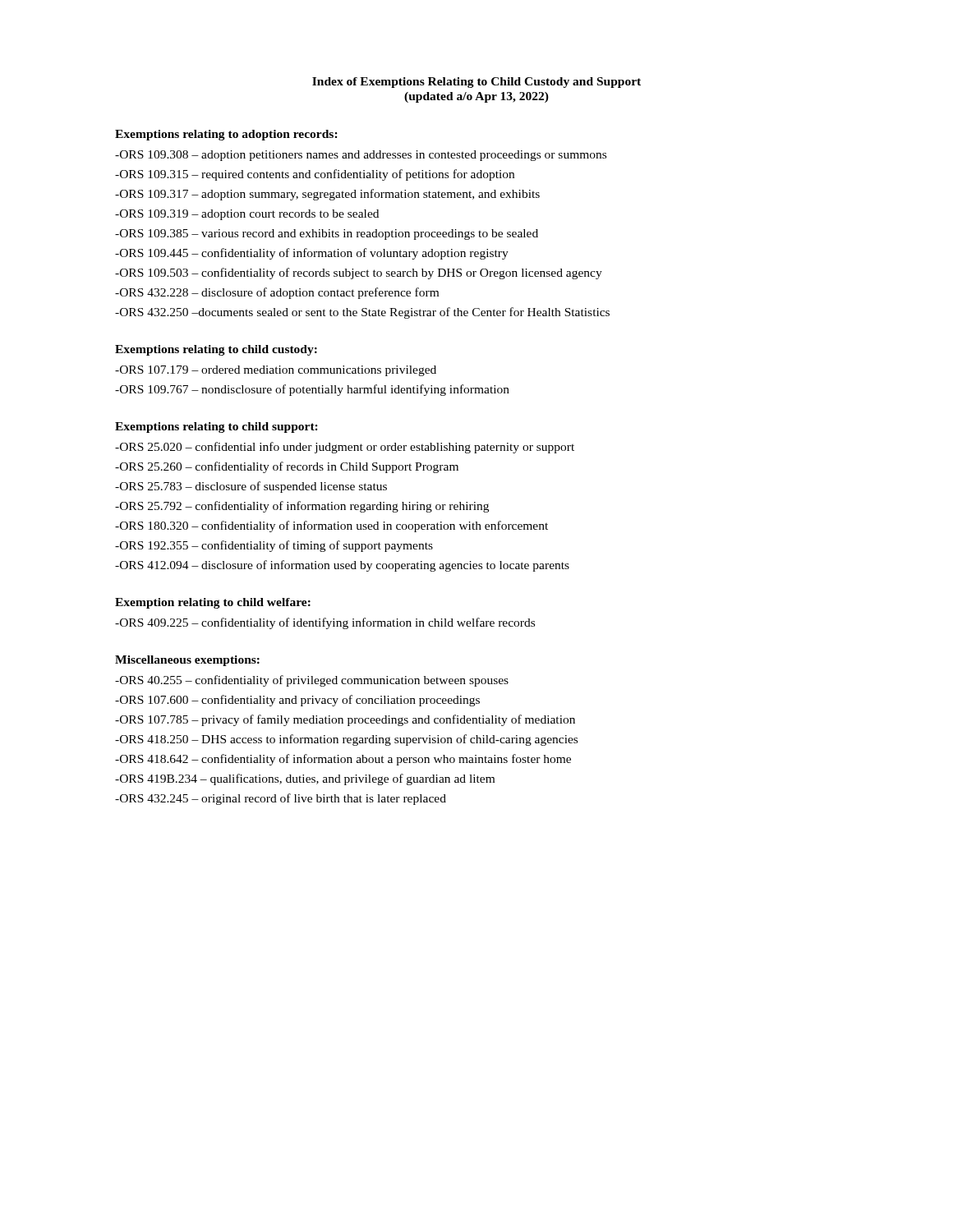Click on the list item with the text "-ORS 432.228 – disclosure of"
This screenshot has width=953, height=1232.
[277, 292]
